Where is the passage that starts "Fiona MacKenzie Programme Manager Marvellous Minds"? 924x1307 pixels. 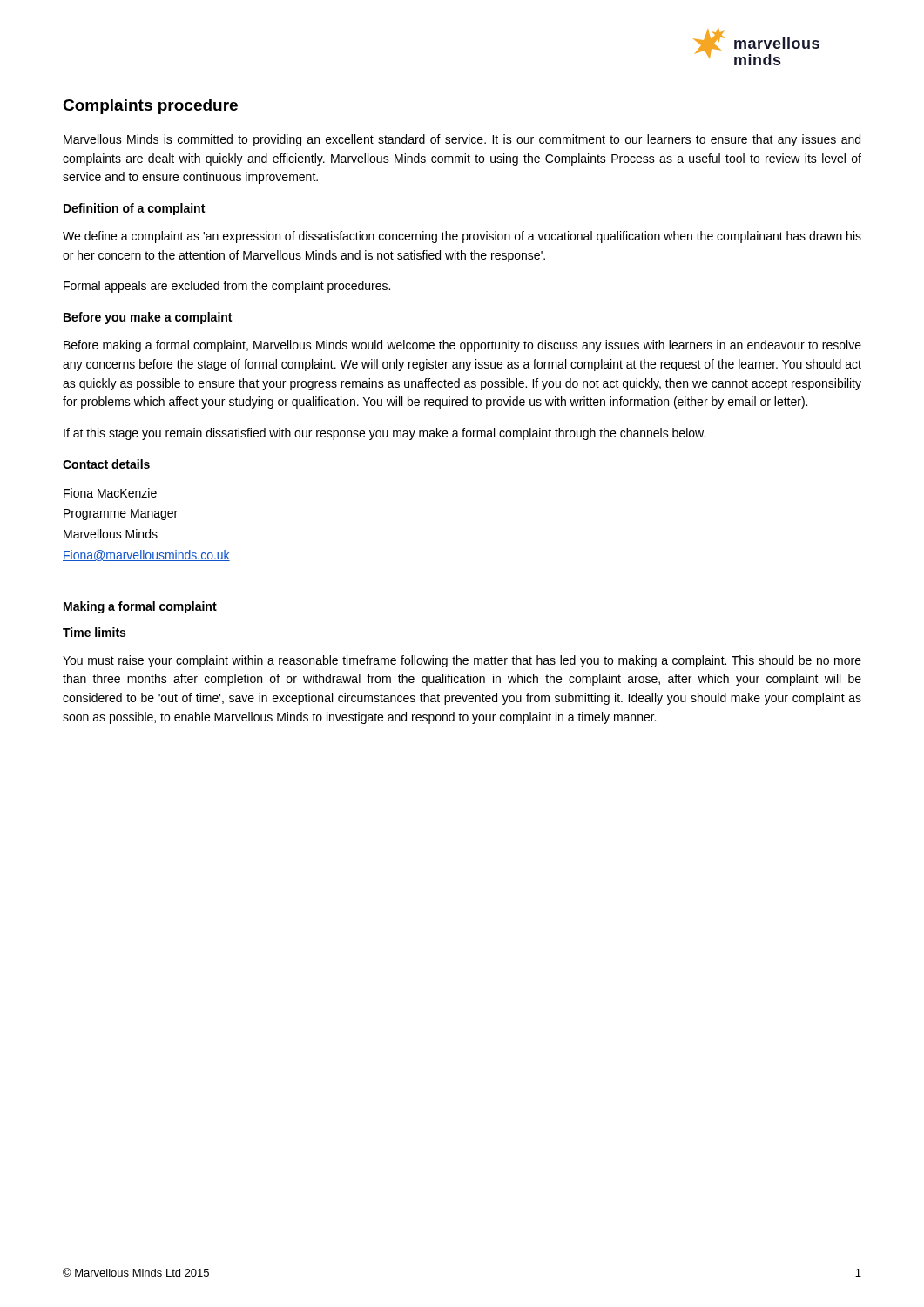tap(146, 524)
